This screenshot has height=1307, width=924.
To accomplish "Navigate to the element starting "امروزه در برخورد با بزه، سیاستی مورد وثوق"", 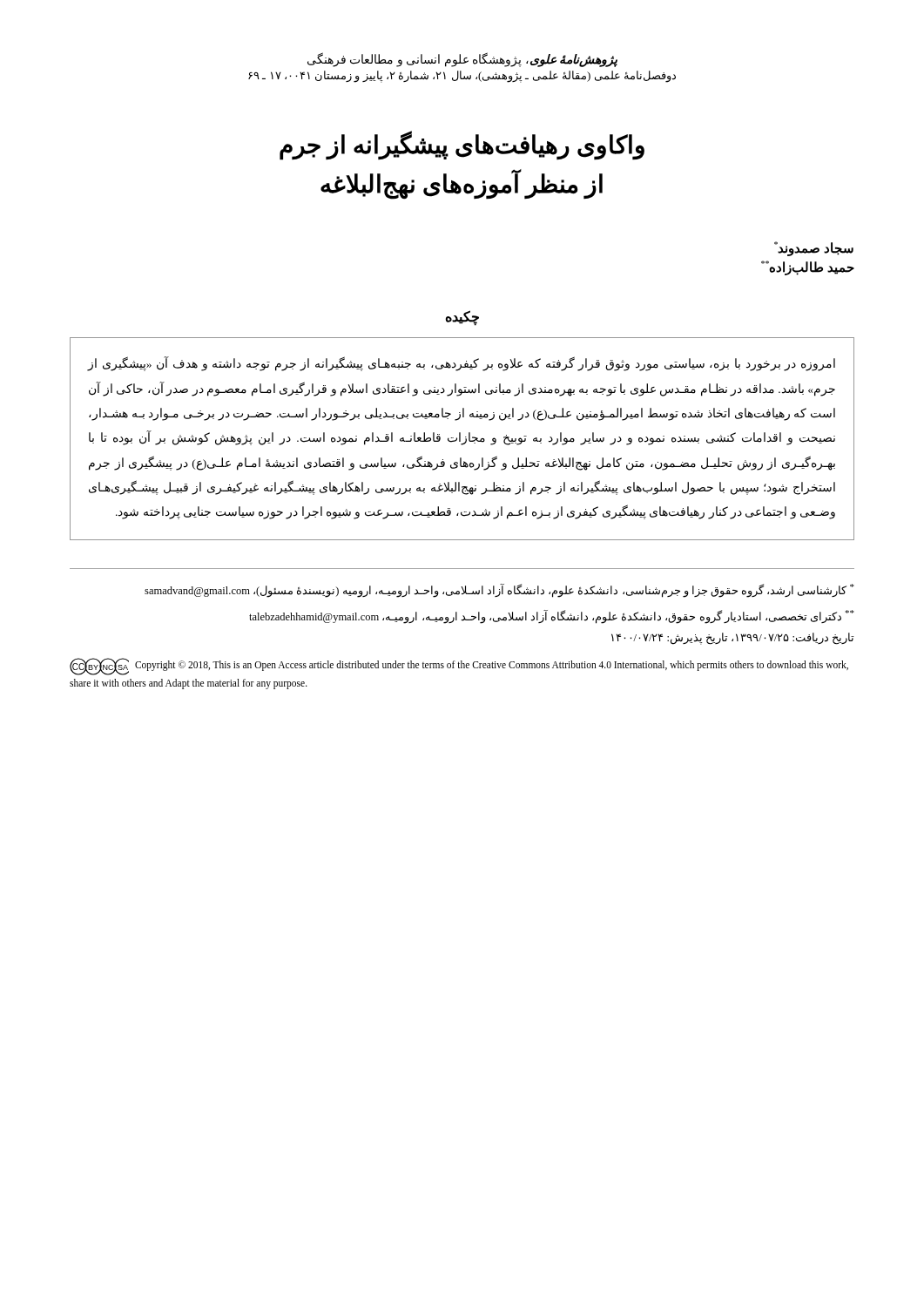I will (x=462, y=438).
